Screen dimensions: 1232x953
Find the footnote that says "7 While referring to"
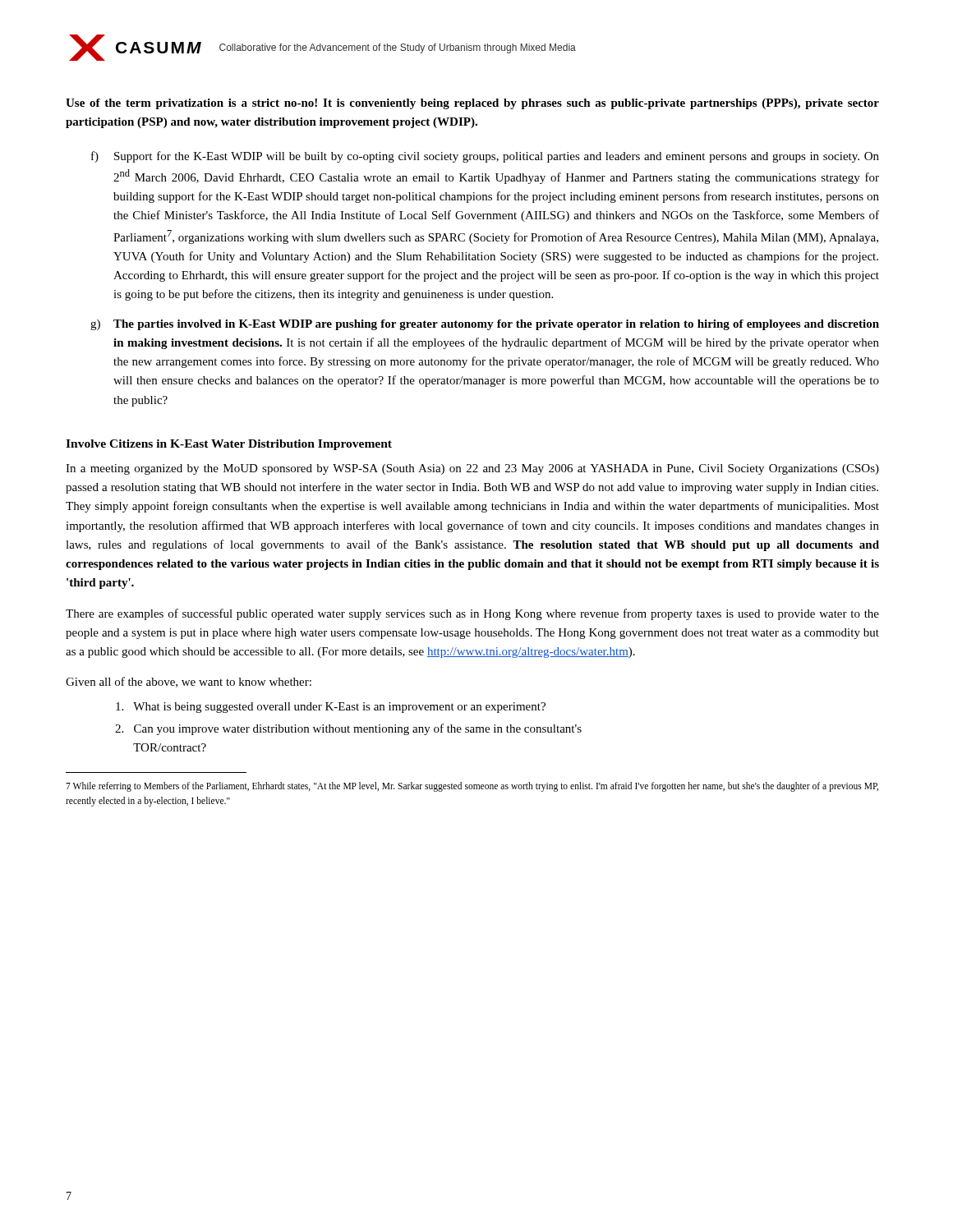472,793
